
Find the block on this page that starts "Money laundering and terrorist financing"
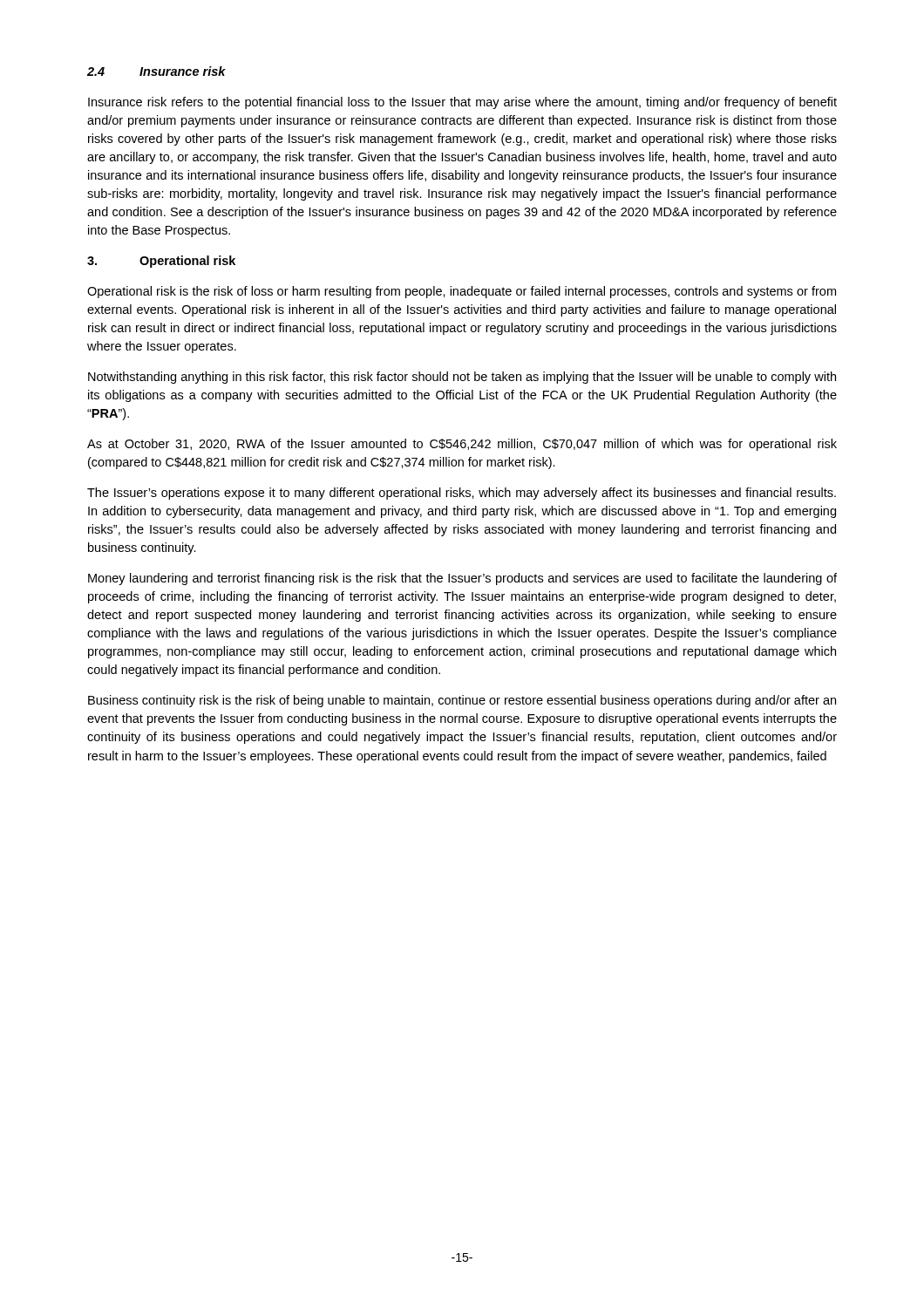click(462, 625)
